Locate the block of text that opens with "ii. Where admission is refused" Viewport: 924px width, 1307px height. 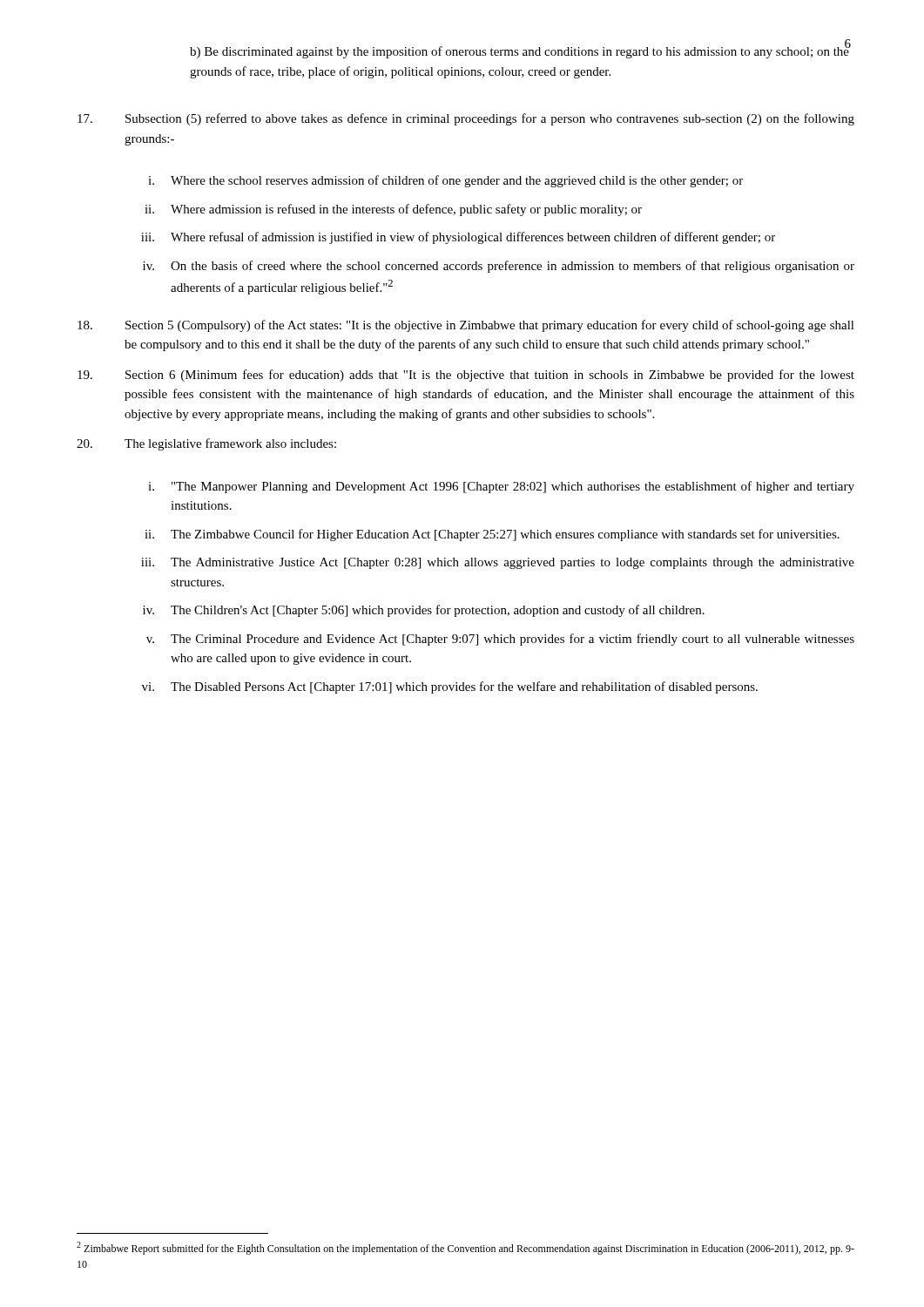pos(479,209)
